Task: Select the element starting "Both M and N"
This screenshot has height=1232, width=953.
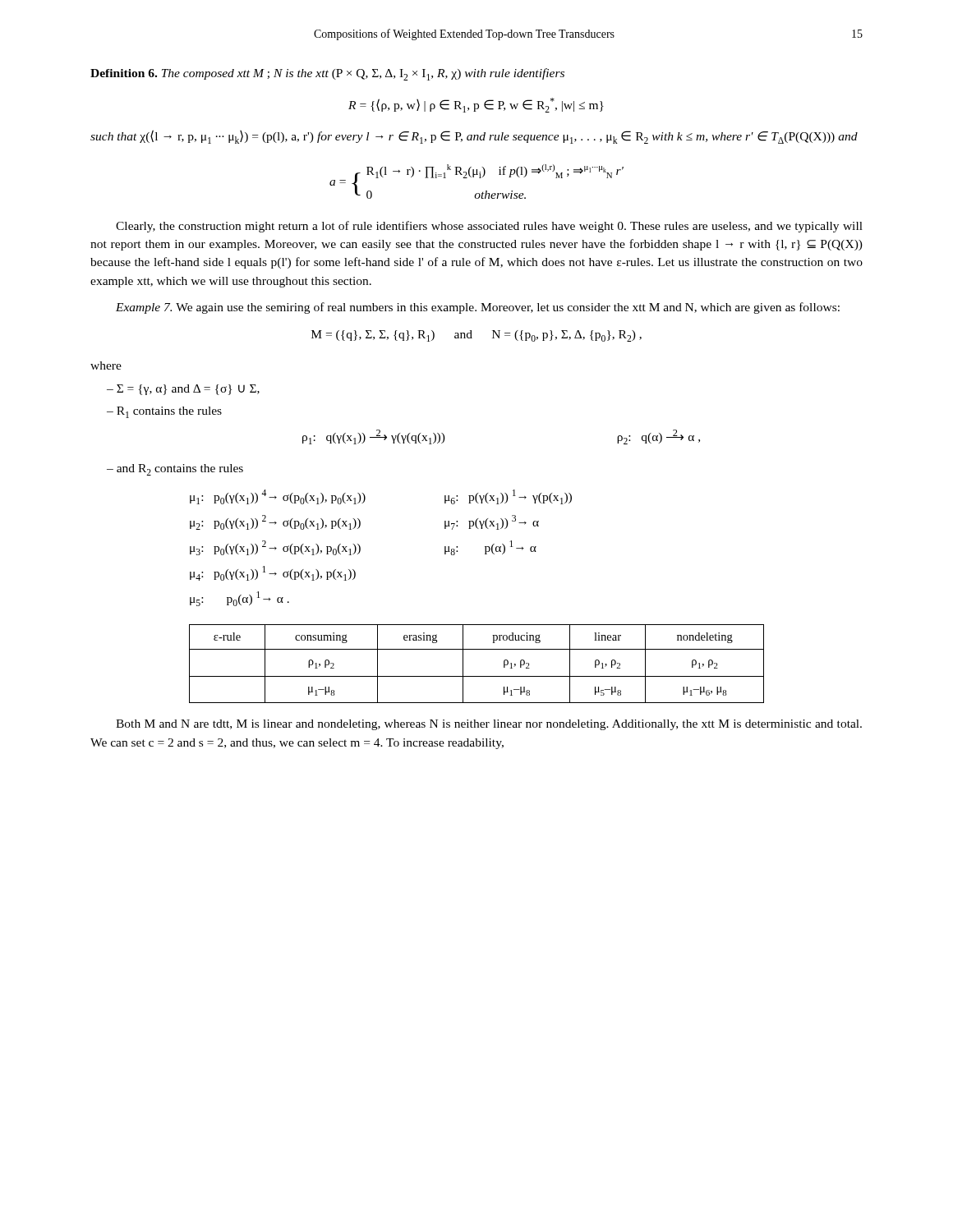Action: (x=476, y=733)
